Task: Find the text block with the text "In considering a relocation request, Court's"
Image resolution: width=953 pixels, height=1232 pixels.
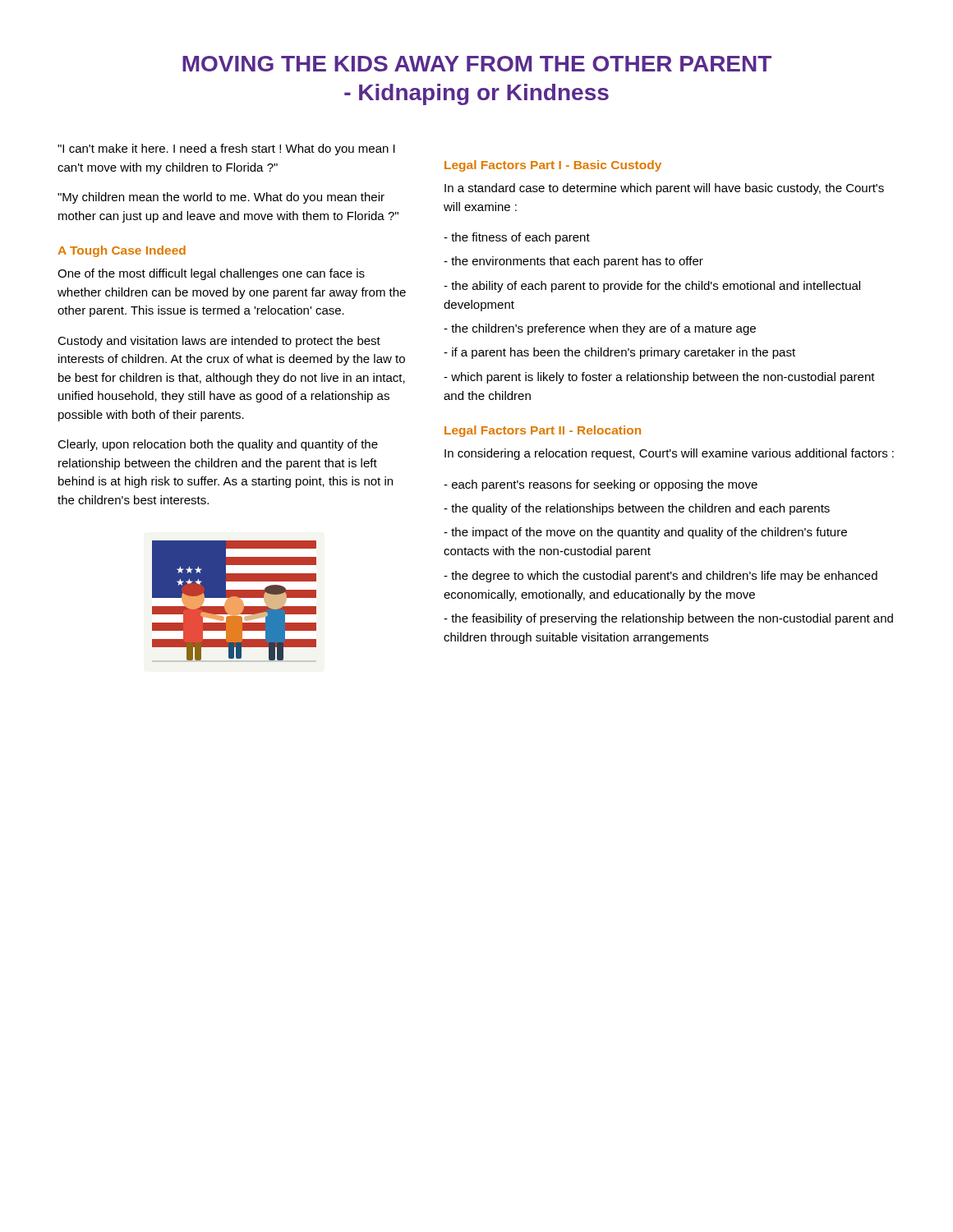Action: (669, 453)
